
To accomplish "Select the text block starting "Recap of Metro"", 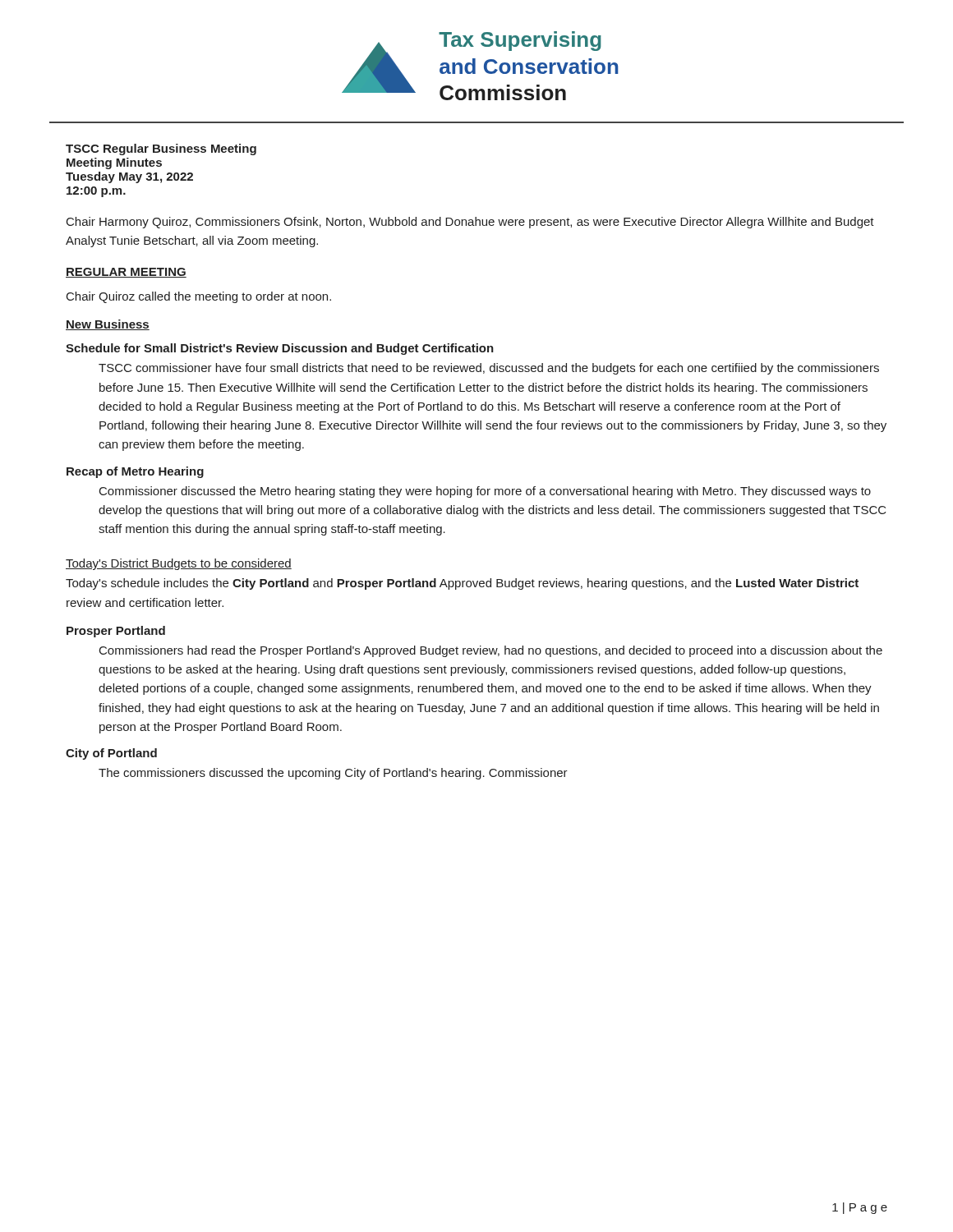I will 135,471.
